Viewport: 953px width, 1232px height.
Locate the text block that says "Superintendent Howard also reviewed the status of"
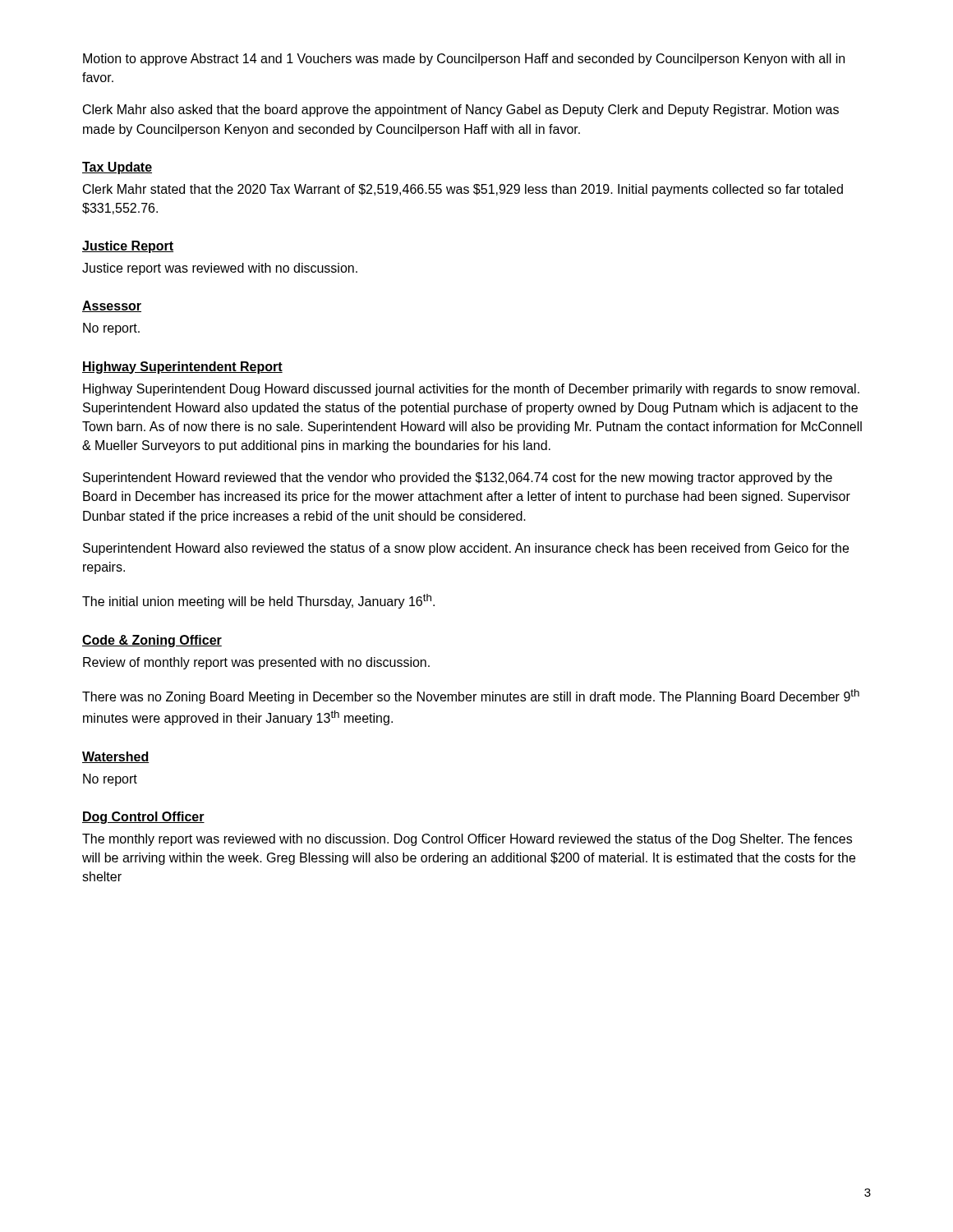pyautogui.click(x=476, y=558)
